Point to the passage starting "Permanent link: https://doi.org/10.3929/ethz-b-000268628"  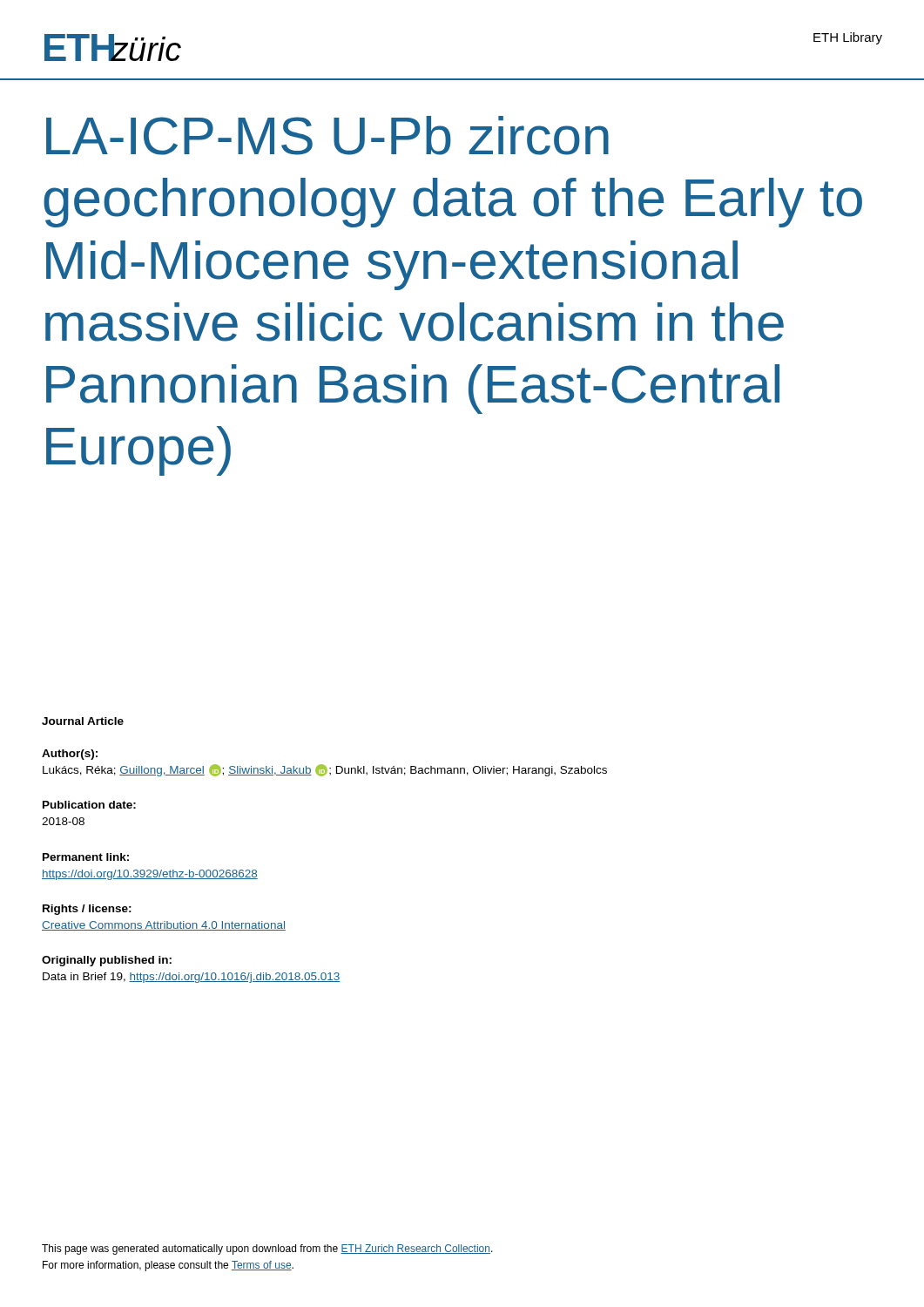tap(86, 857)
